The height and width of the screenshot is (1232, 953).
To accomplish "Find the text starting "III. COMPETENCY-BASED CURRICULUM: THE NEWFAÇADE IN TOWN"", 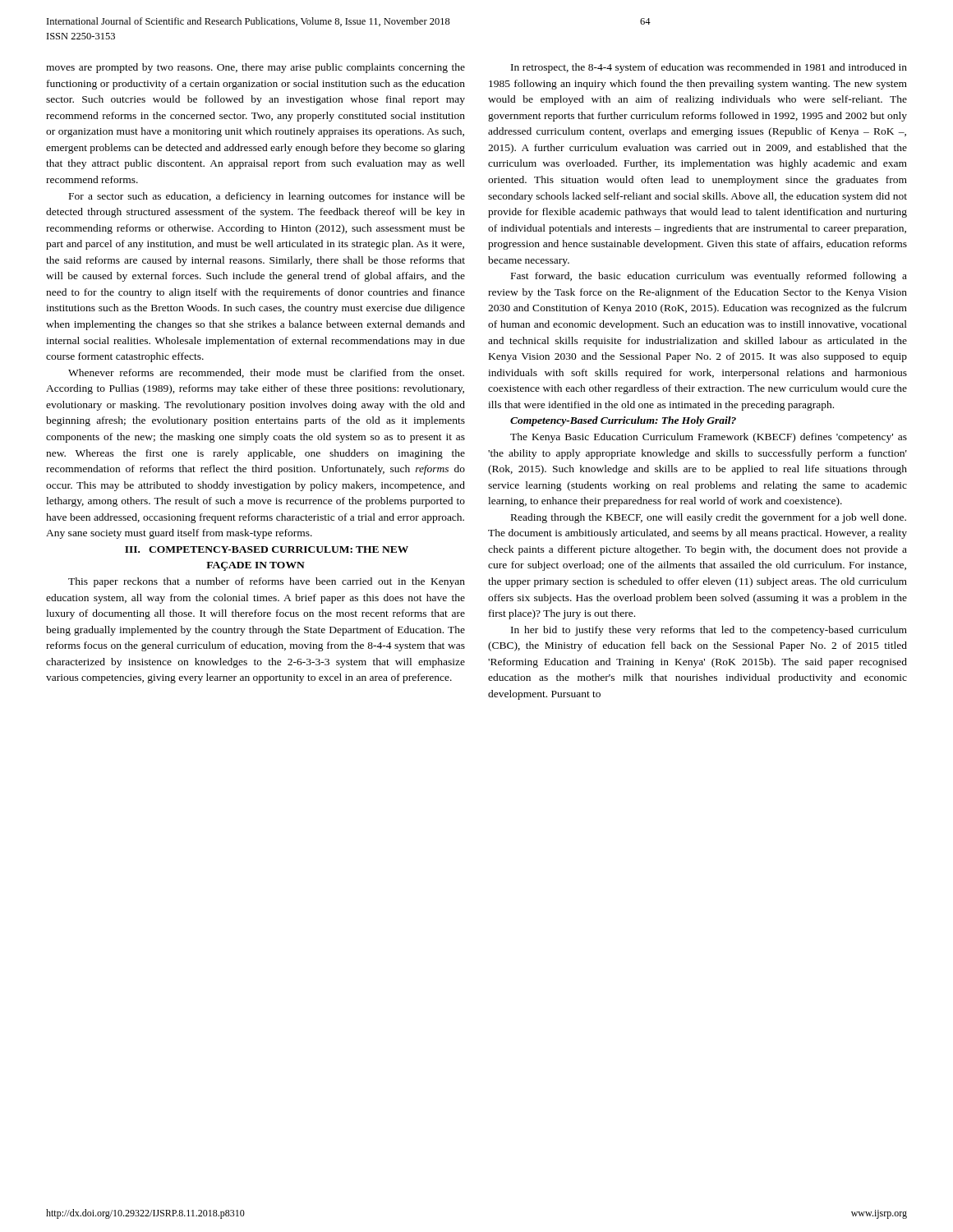I will (255, 557).
